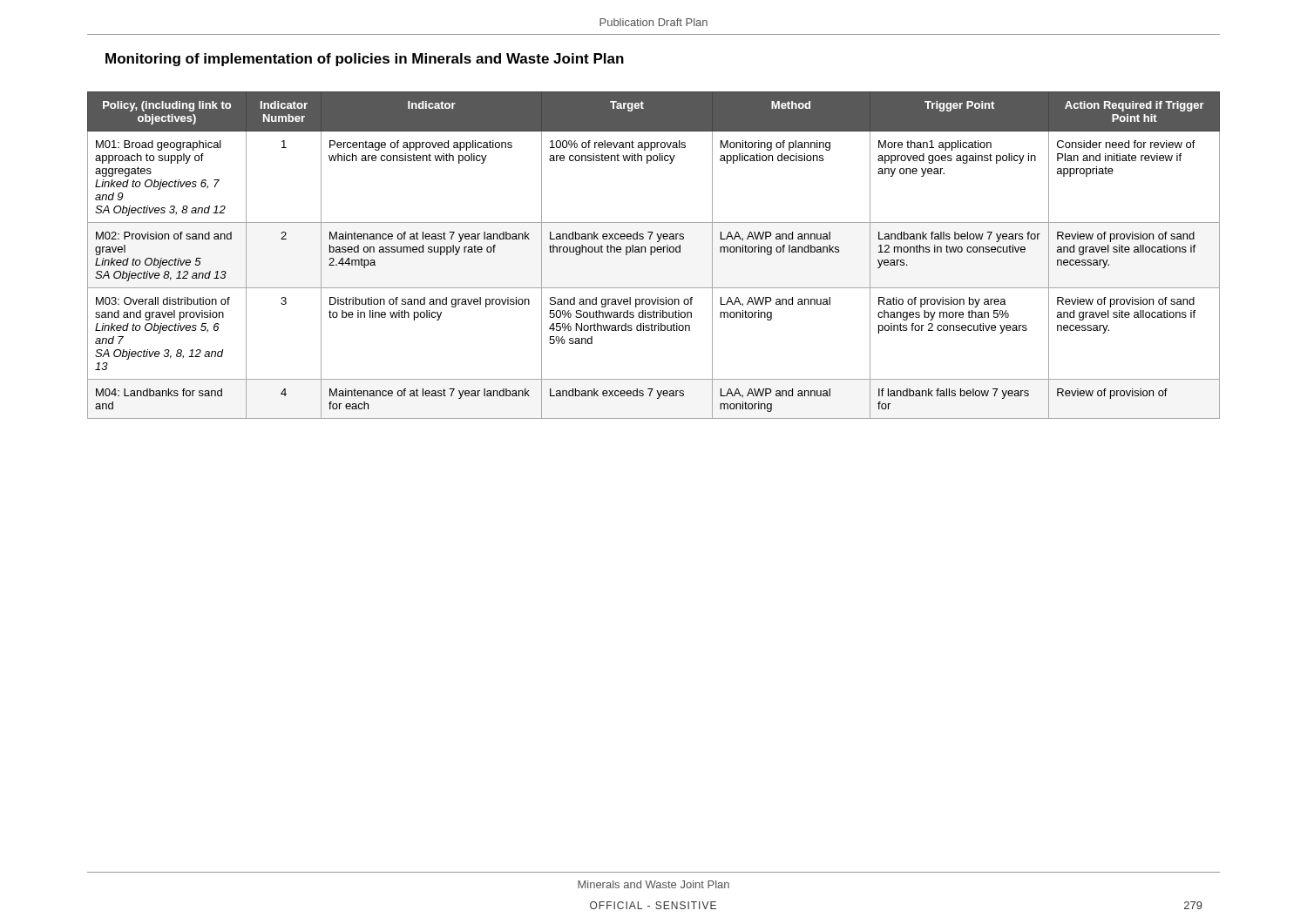Select the section header that says "Monitoring of implementation of policies in Minerals"
This screenshot has height=924, width=1307.
coord(364,59)
